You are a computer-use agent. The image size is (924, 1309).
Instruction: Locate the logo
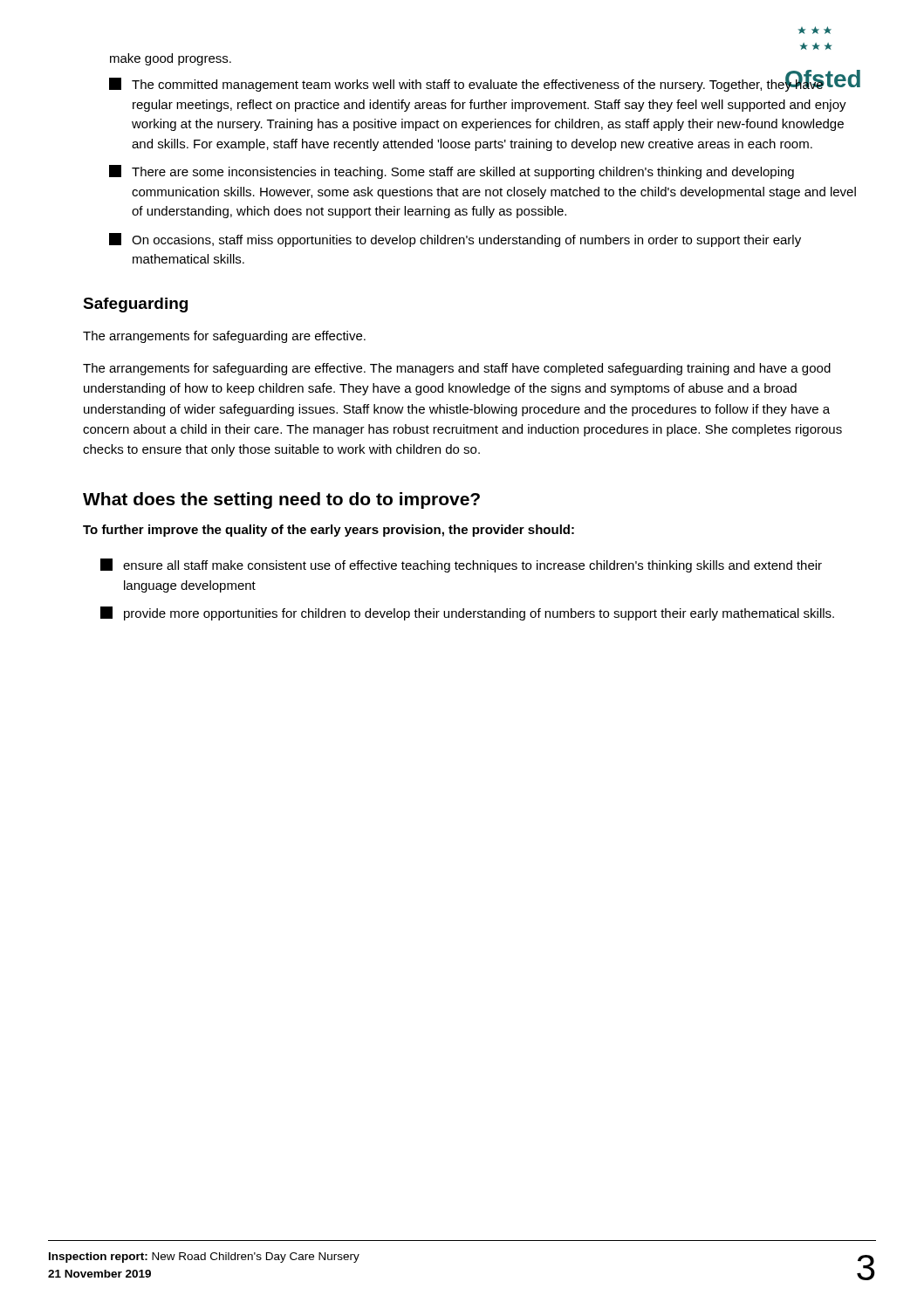point(828,61)
